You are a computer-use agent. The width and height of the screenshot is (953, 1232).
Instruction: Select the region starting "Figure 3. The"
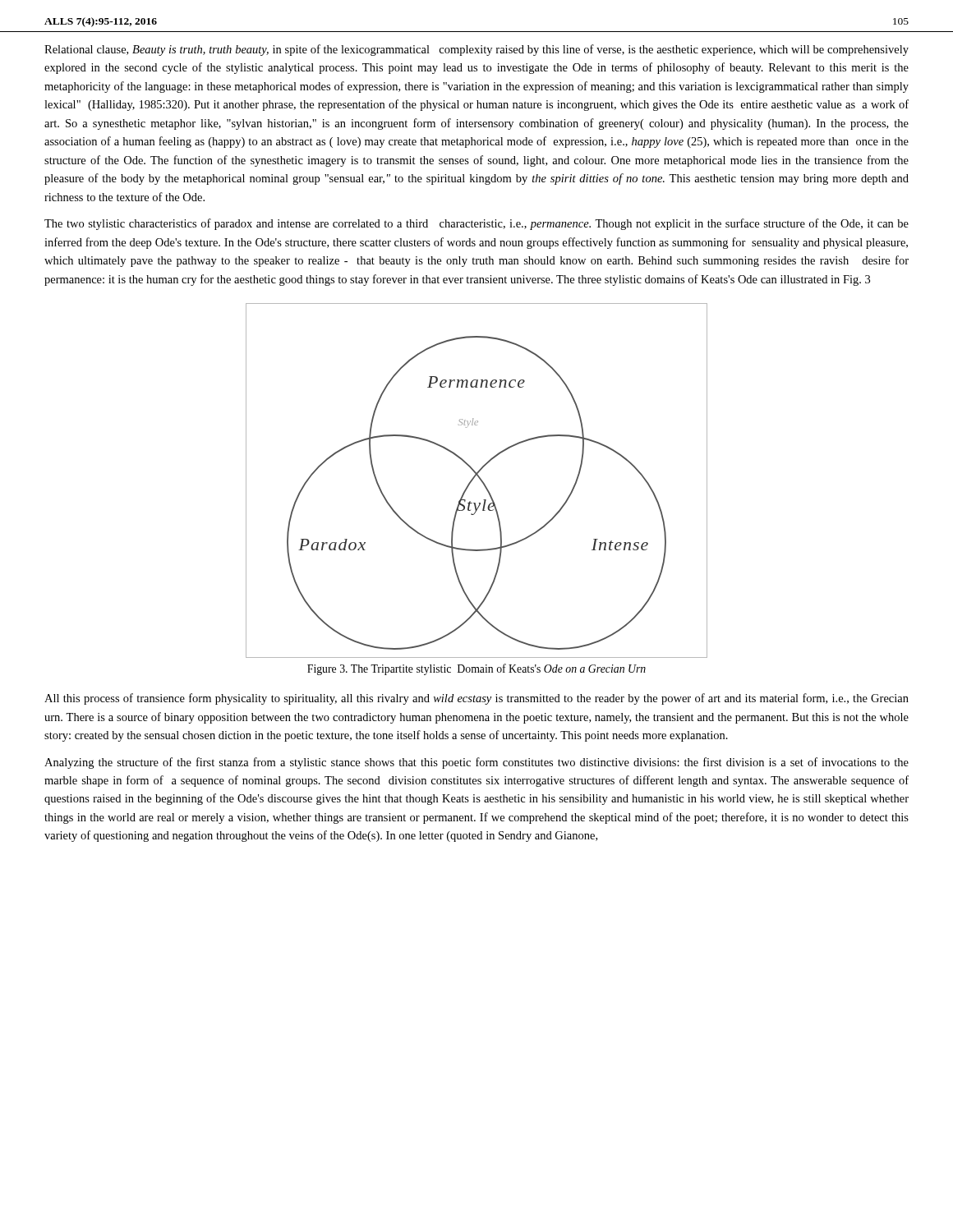coord(476,669)
